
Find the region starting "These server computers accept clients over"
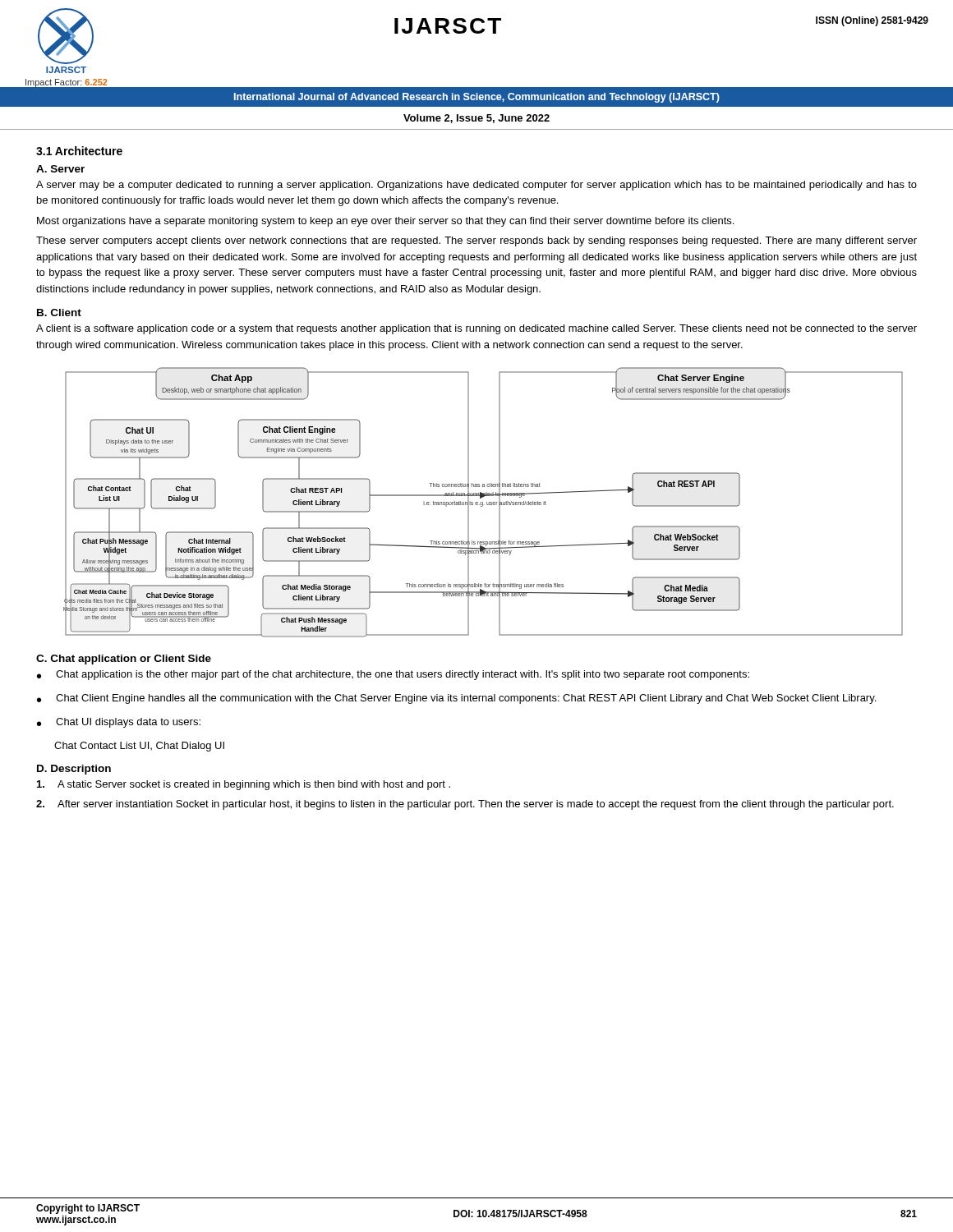(x=476, y=264)
